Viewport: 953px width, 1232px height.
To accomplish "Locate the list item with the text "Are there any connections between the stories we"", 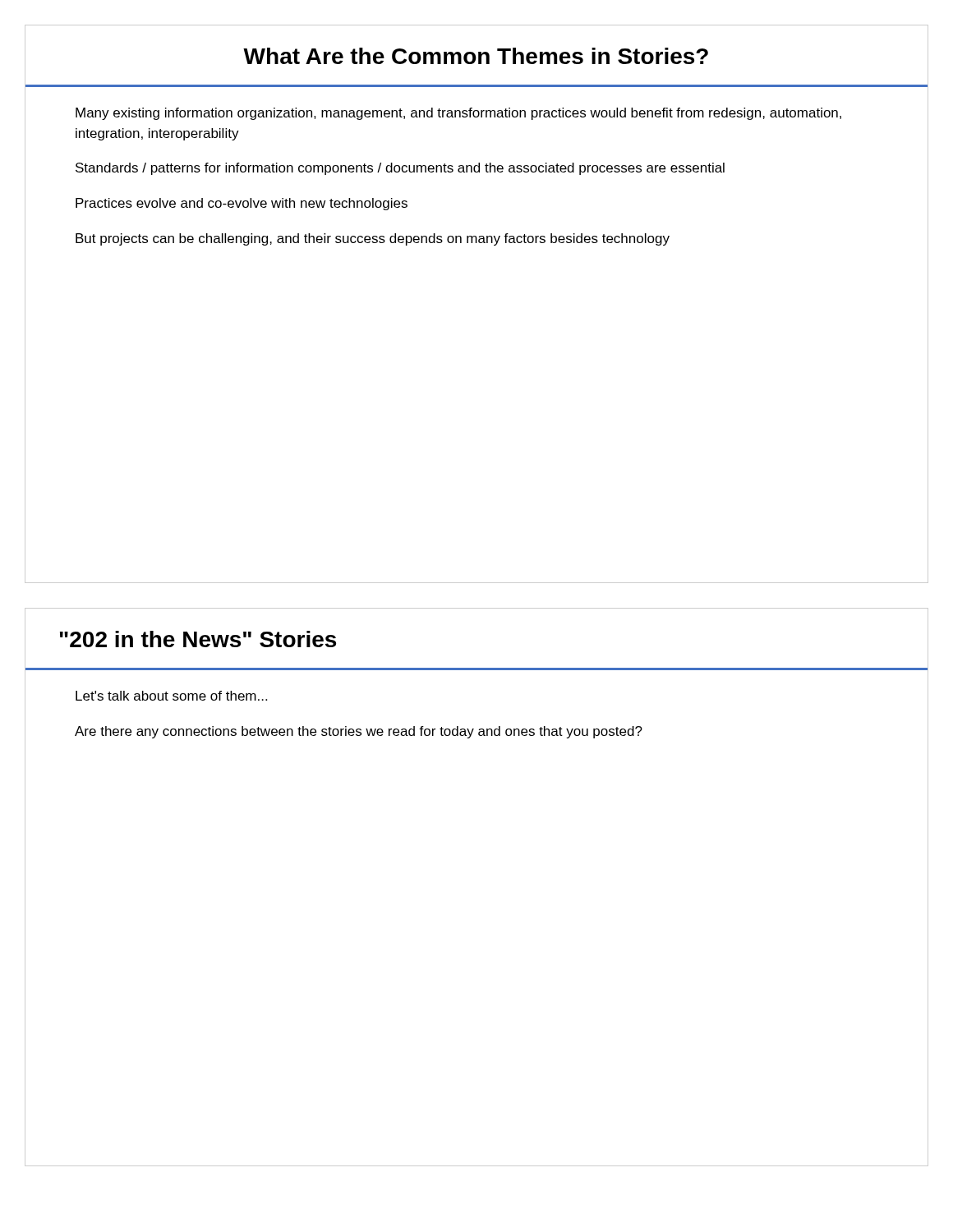I will point(359,731).
